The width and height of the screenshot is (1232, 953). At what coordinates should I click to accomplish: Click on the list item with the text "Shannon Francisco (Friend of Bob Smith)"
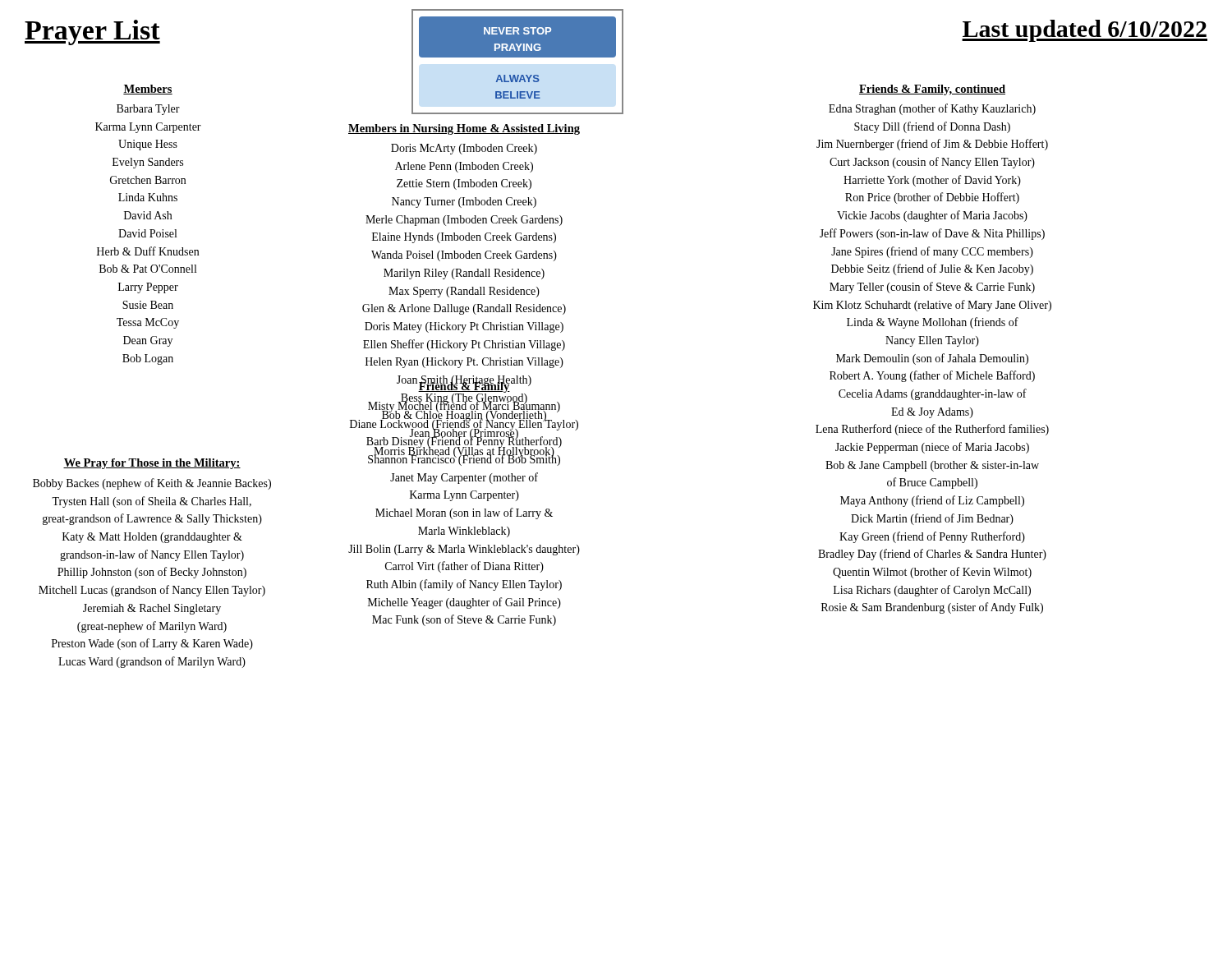(x=464, y=460)
